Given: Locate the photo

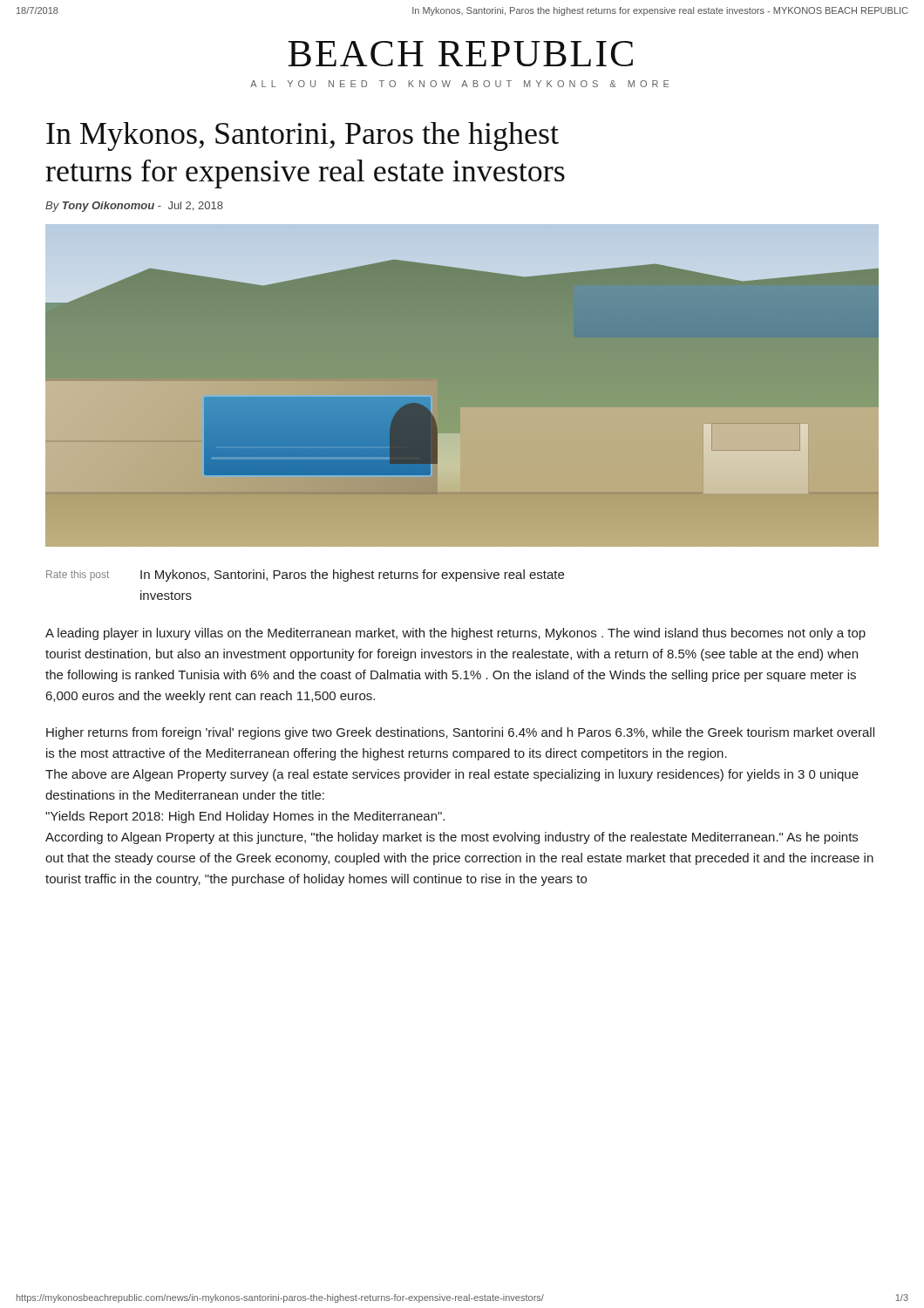Looking at the screenshot, I should pos(462,386).
